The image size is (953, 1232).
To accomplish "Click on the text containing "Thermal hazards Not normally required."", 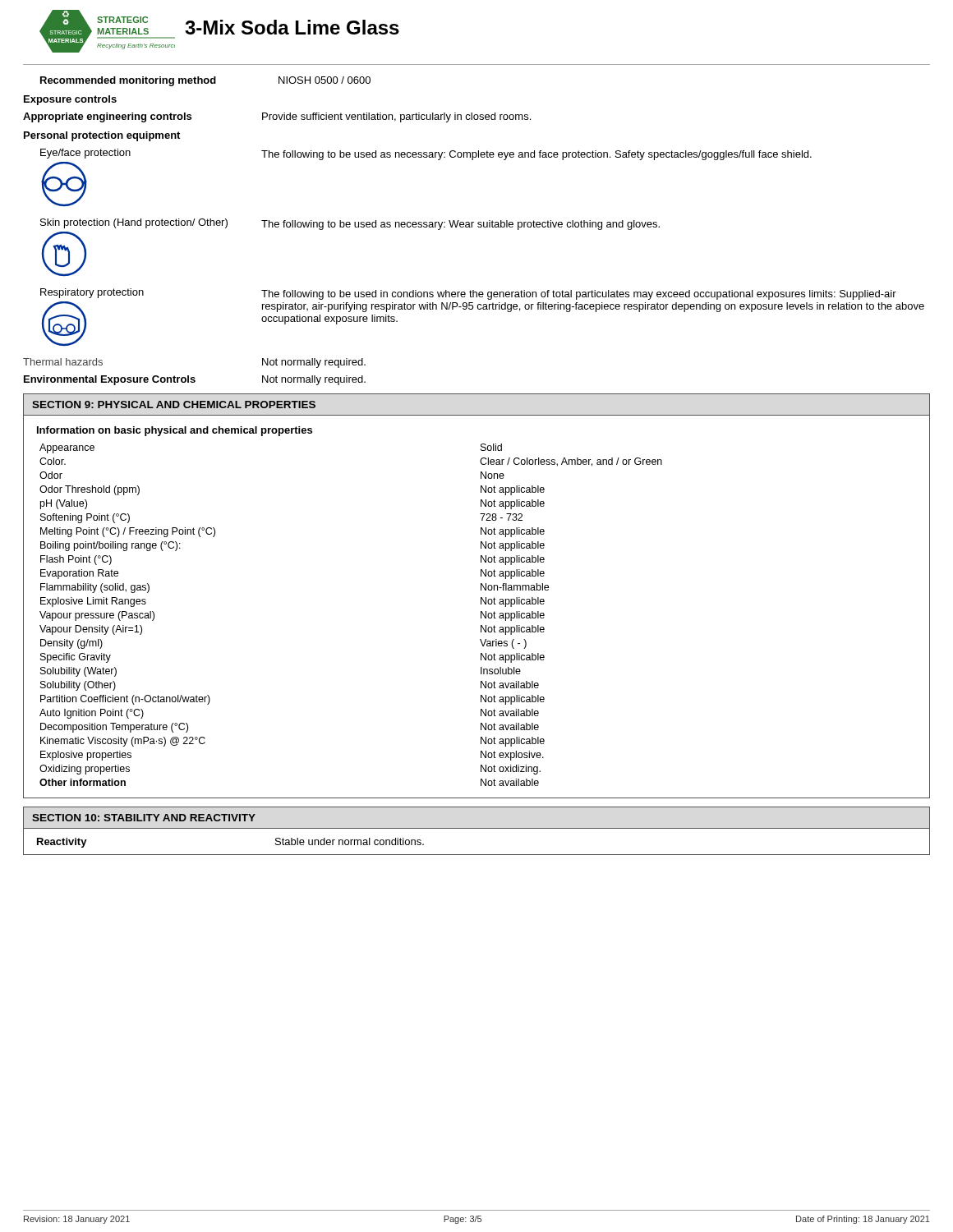I will click(x=58, y=363).
